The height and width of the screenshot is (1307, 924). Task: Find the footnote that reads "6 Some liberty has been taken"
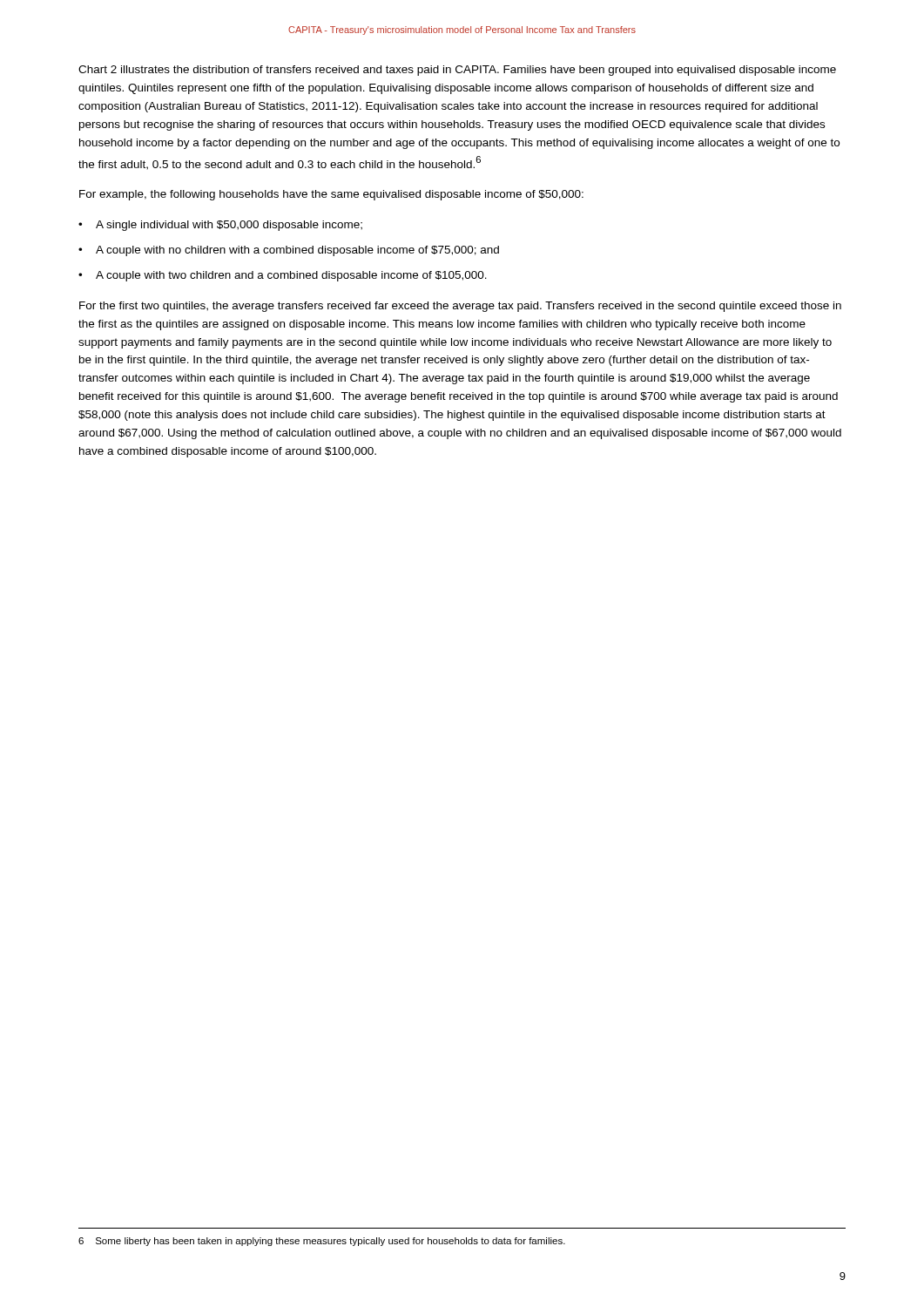tap(322, 1241)
